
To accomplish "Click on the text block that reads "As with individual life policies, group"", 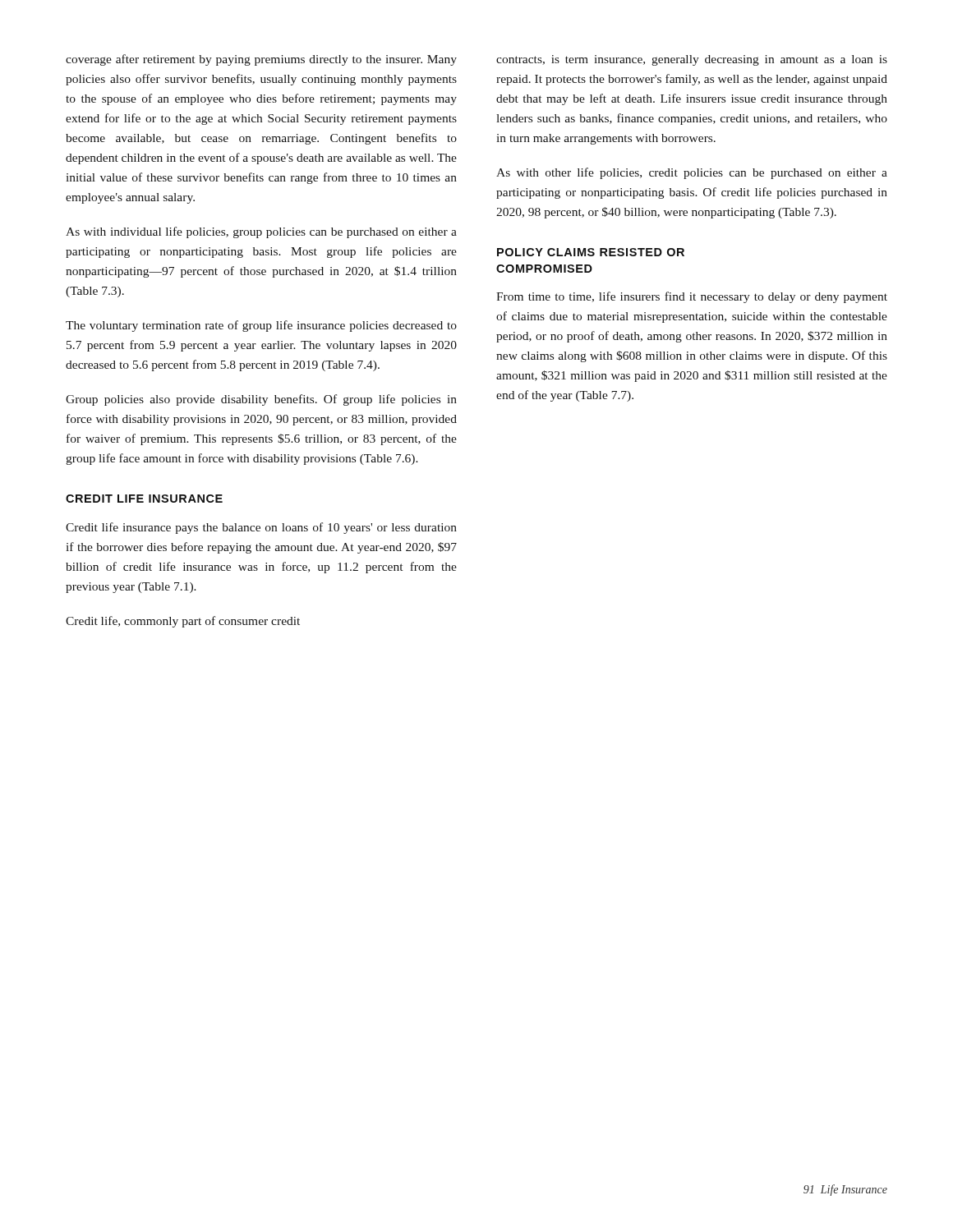I will coord(261,261).
